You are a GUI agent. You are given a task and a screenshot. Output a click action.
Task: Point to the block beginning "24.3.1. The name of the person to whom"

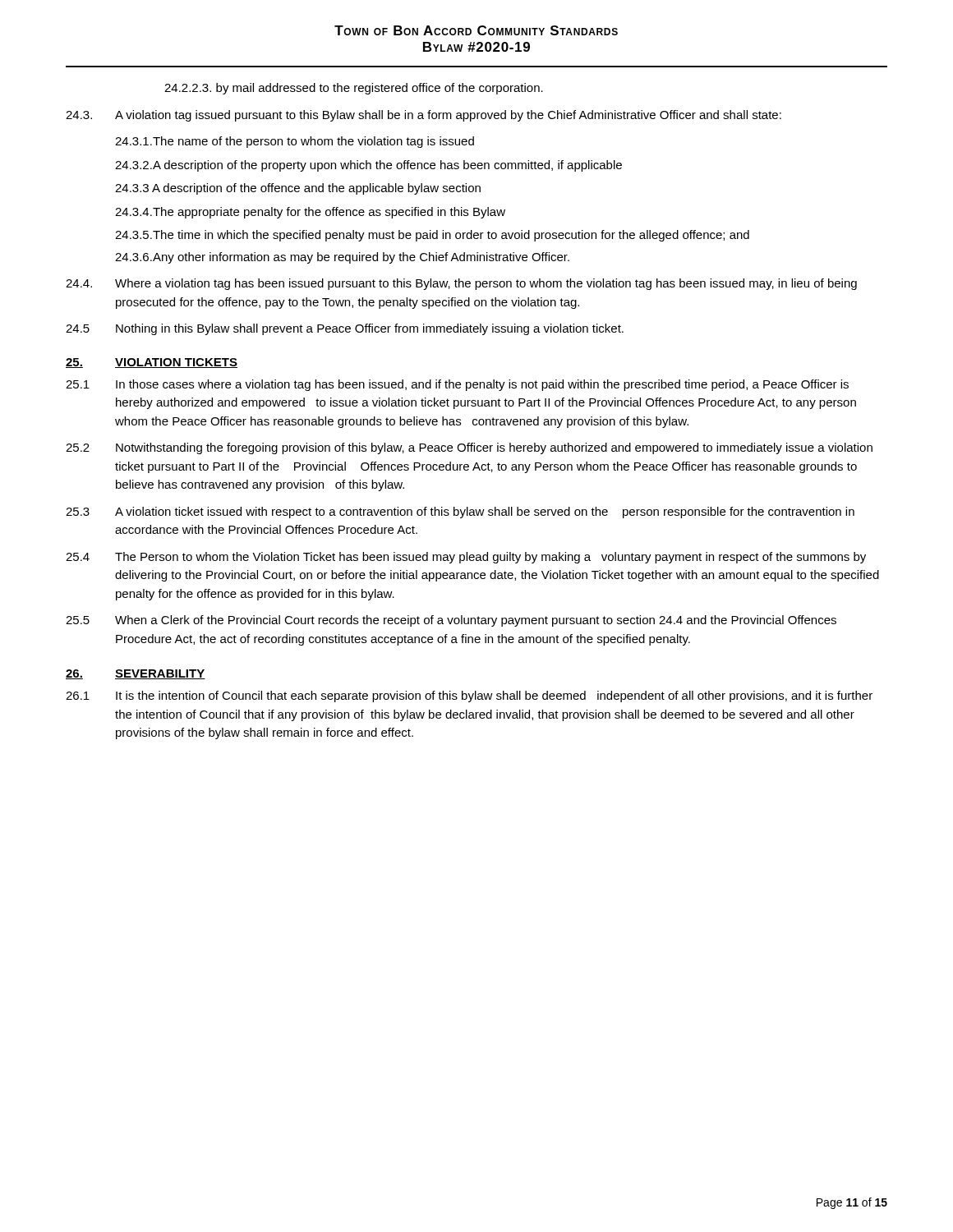point(476,141)
